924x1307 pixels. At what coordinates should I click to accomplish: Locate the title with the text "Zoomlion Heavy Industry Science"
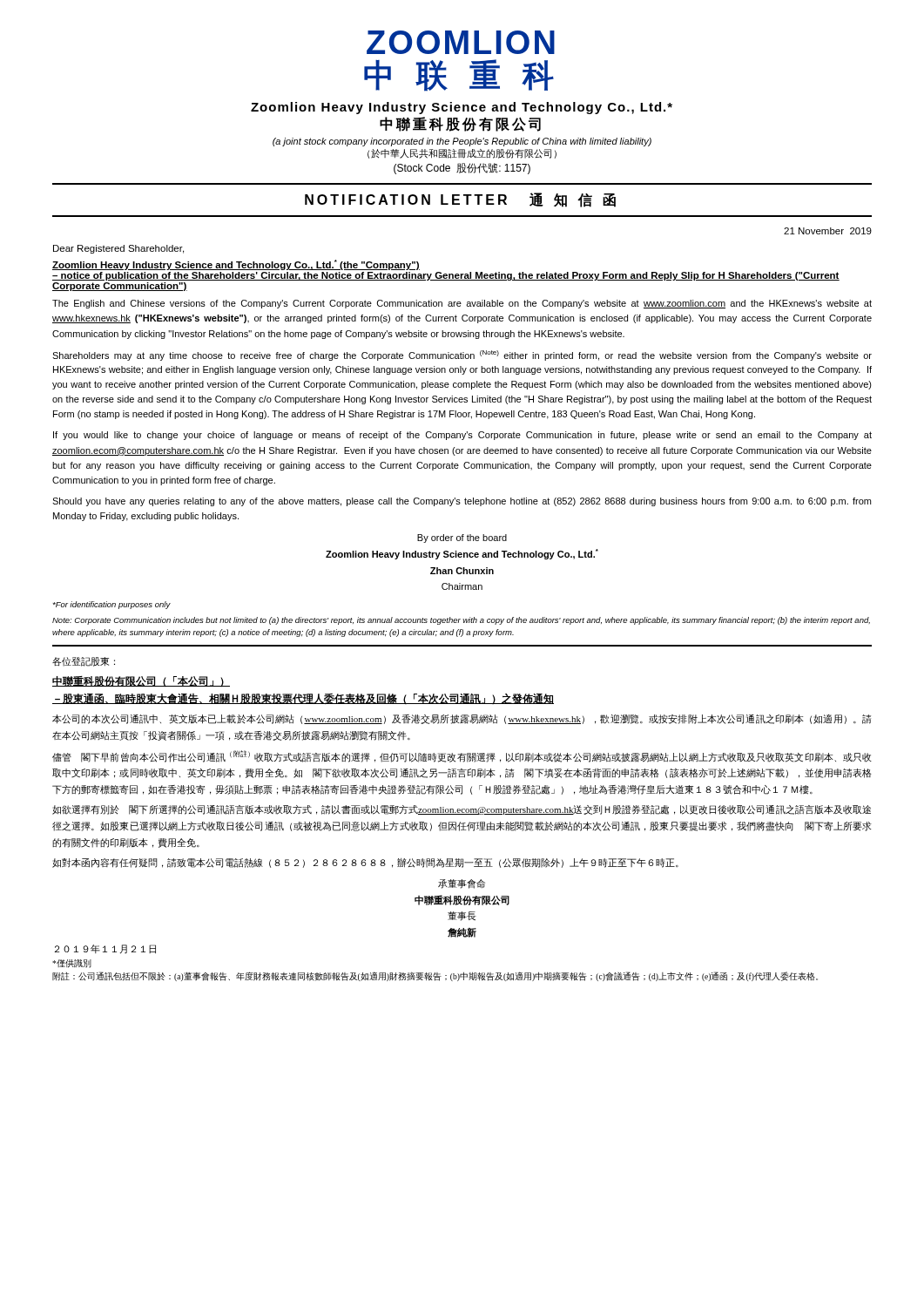pos(462,116)
